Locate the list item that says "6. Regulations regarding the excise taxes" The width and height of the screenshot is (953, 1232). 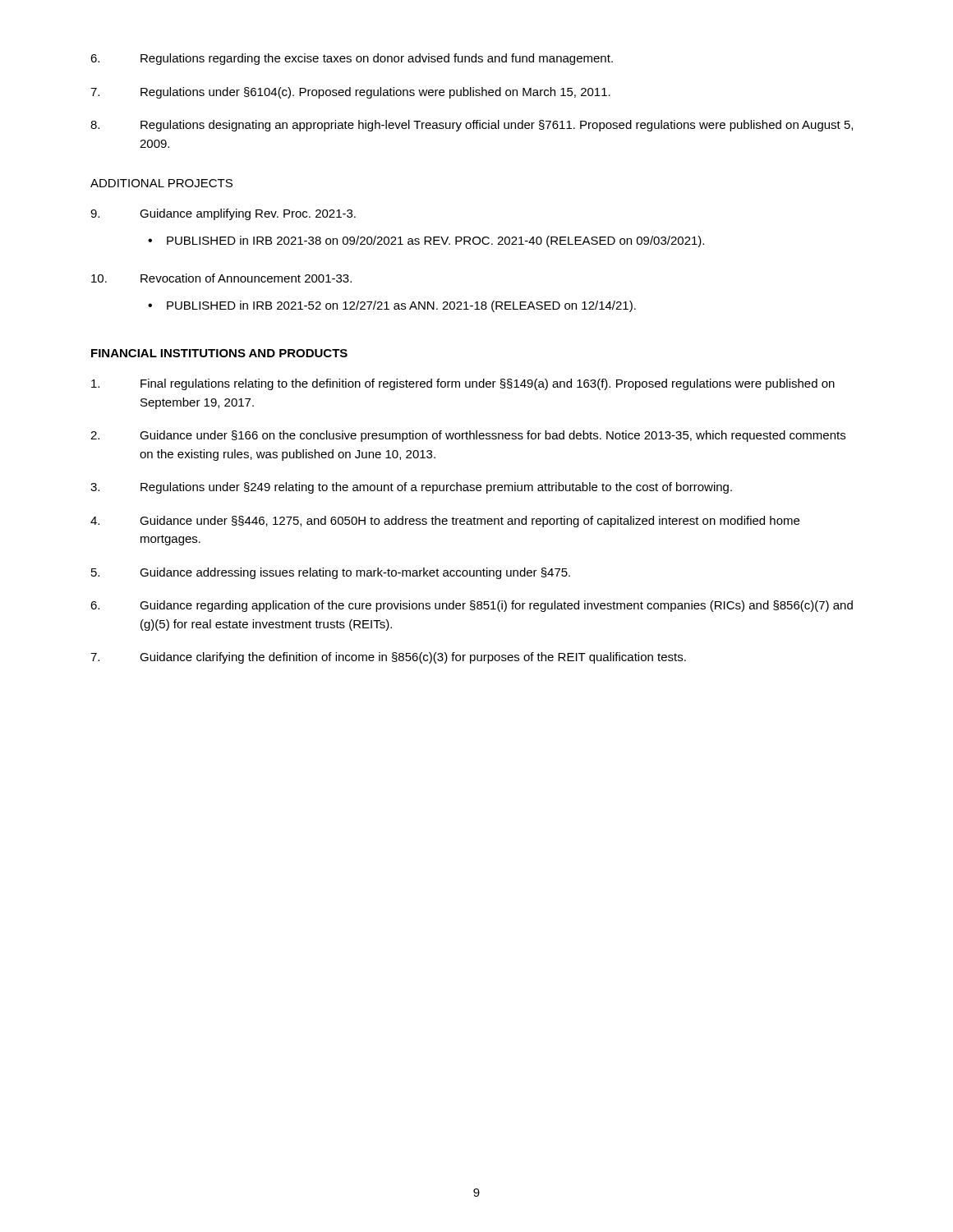476,59
